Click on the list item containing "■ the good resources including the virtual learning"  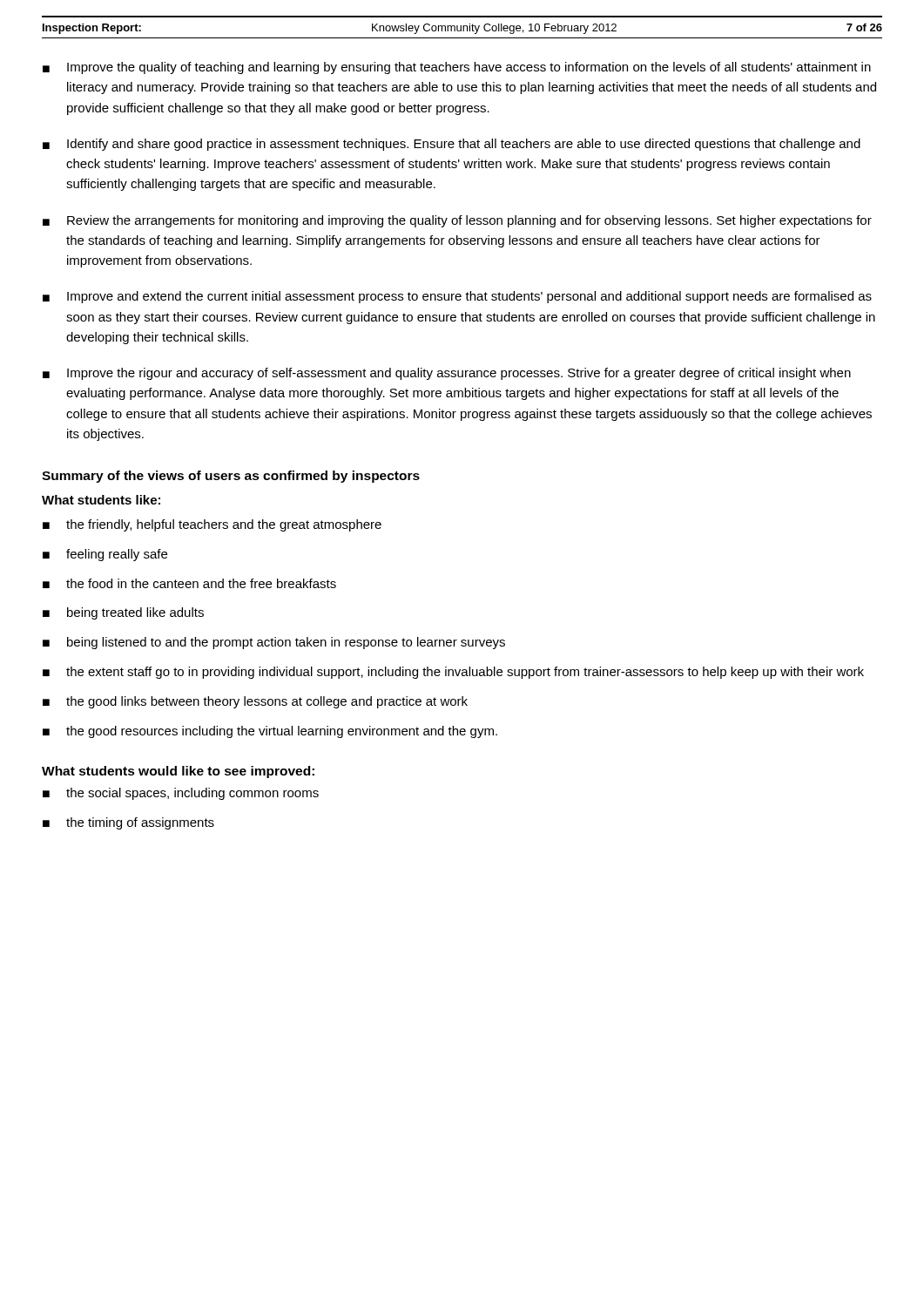(x=462, y=731)
